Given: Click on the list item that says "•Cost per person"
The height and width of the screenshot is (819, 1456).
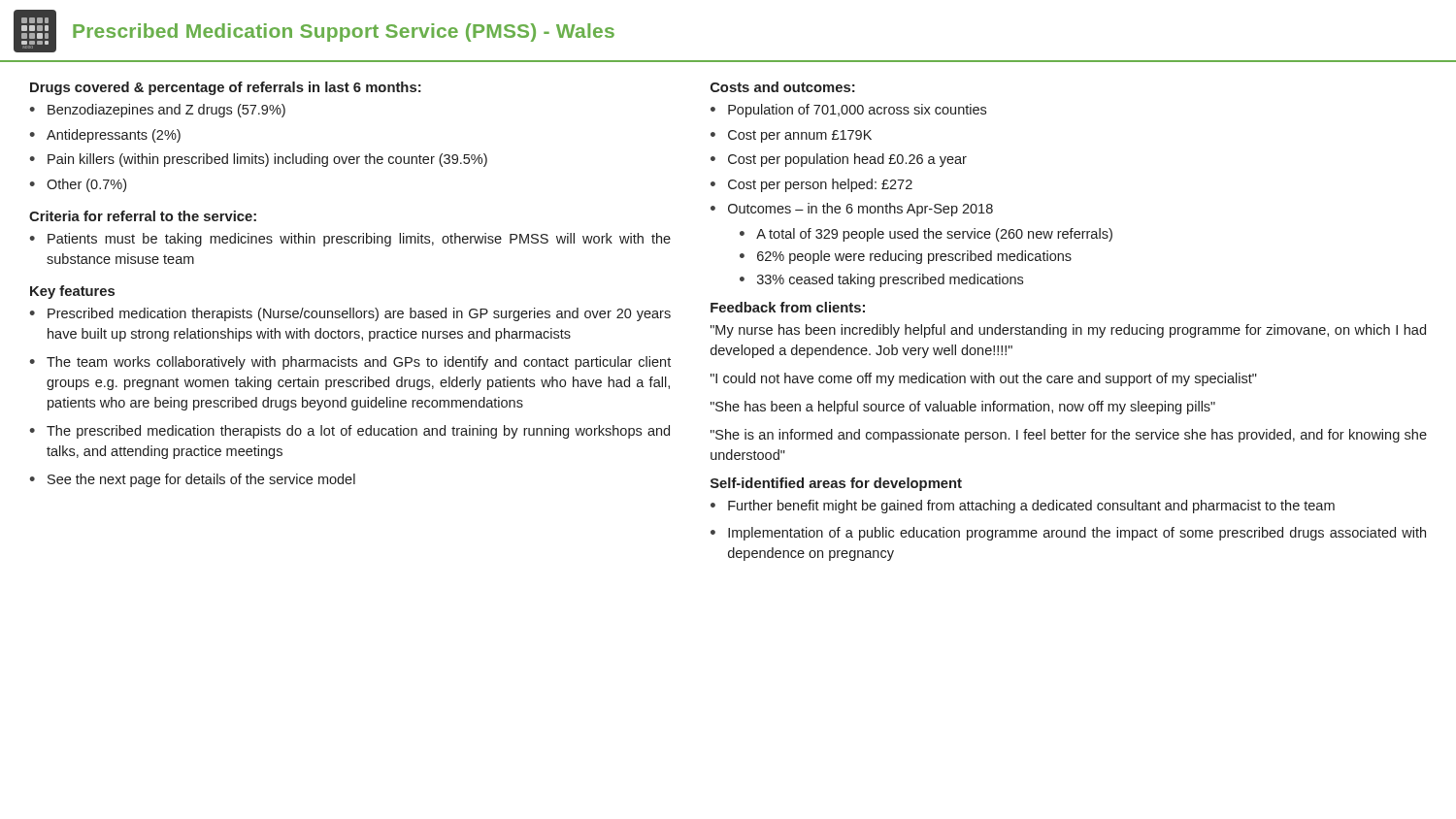Looking at the screenshot, I should [x=811, y=185].
